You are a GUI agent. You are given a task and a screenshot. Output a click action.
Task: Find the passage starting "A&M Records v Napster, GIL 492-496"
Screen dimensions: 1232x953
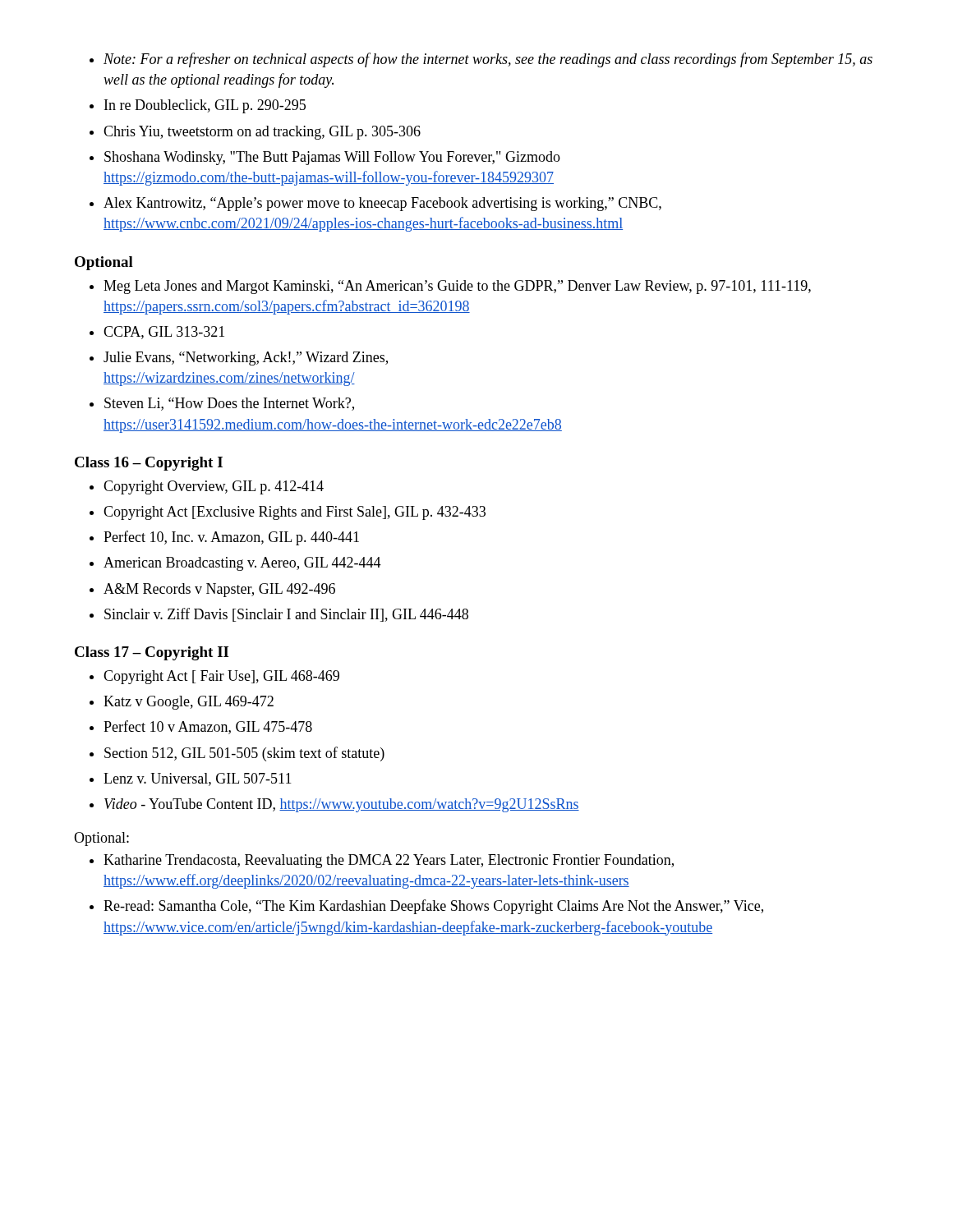click(x=219, y=590)
